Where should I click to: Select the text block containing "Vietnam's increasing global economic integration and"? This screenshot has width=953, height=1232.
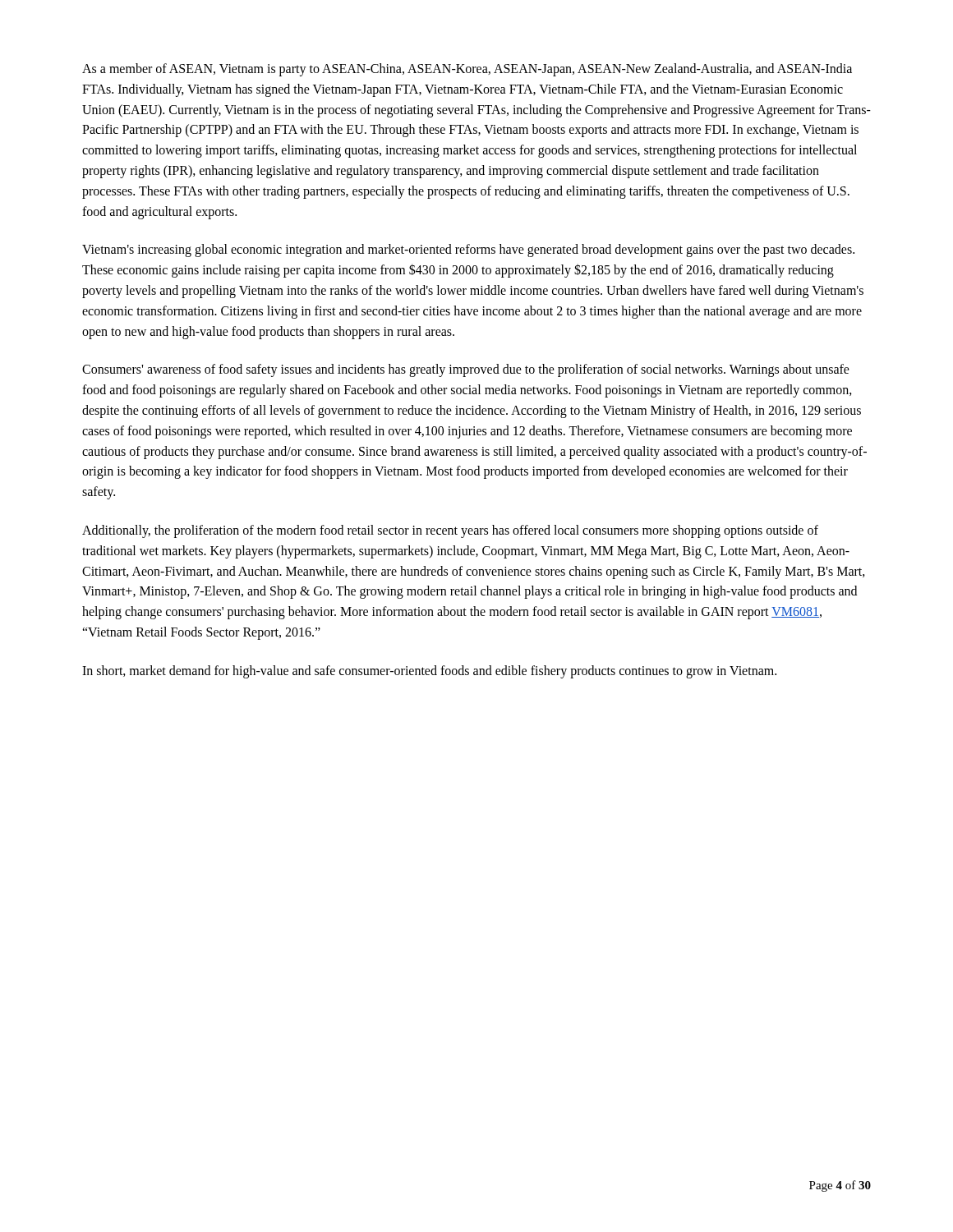(x=473, y=290)
